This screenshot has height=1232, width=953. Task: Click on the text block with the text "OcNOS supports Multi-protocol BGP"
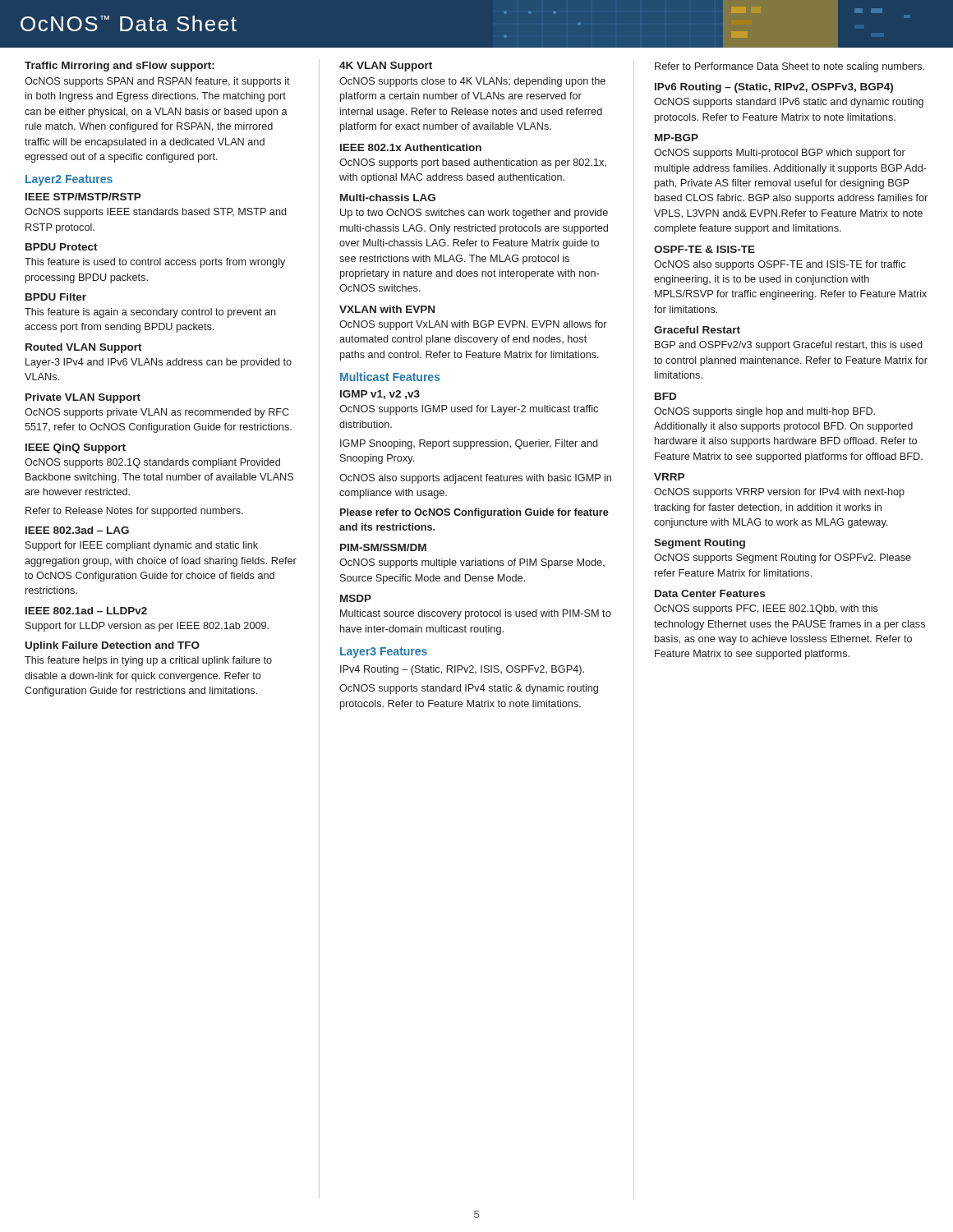[x=791, y=191]
